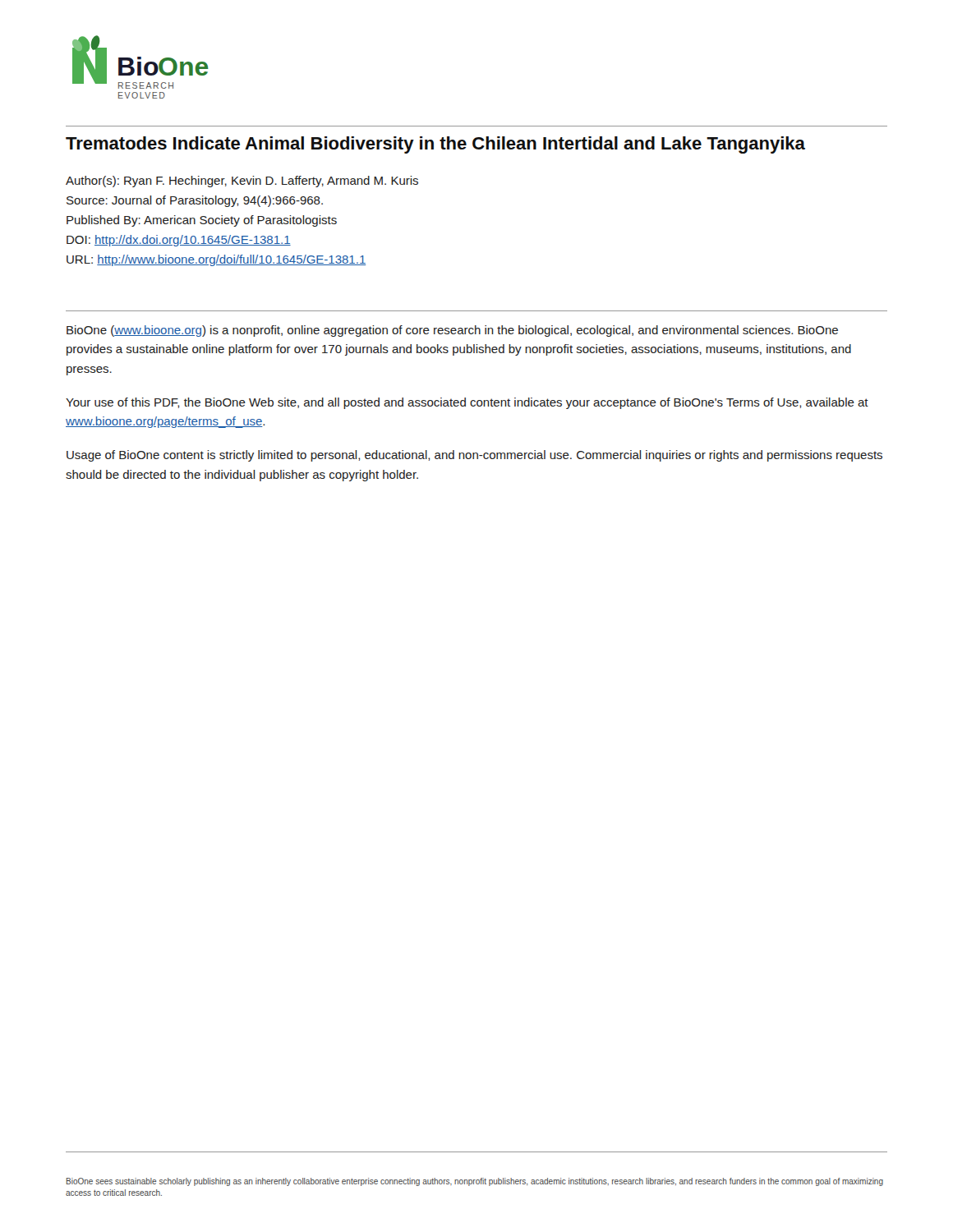The width and height of the screenshot is (953, 1232).
Task: Find the element starting "Usage of BioOne content is strictly limited to"
Action: [476, 464]
